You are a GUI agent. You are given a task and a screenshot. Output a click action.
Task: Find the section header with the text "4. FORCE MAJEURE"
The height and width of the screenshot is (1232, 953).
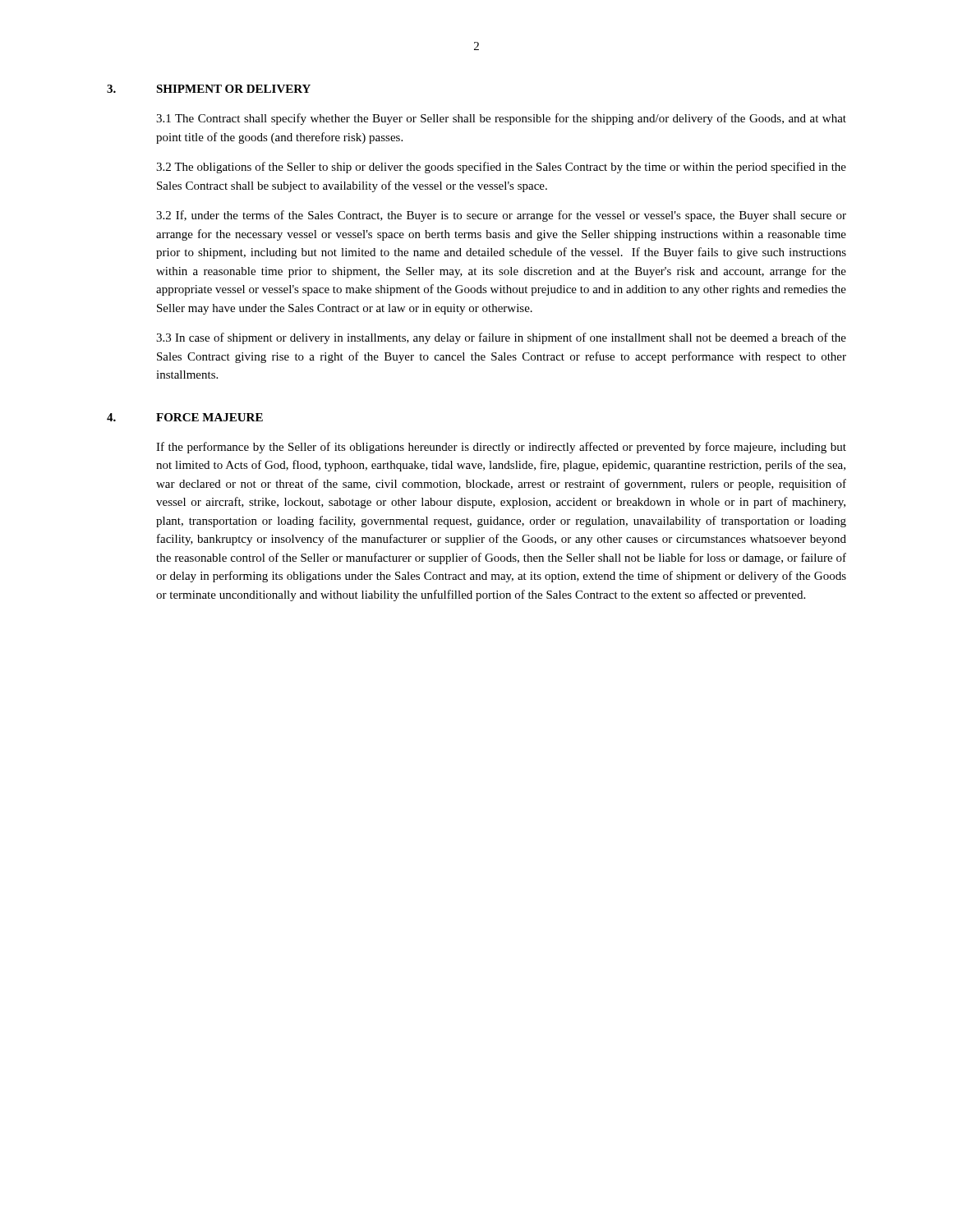click(x=185, y=417)
